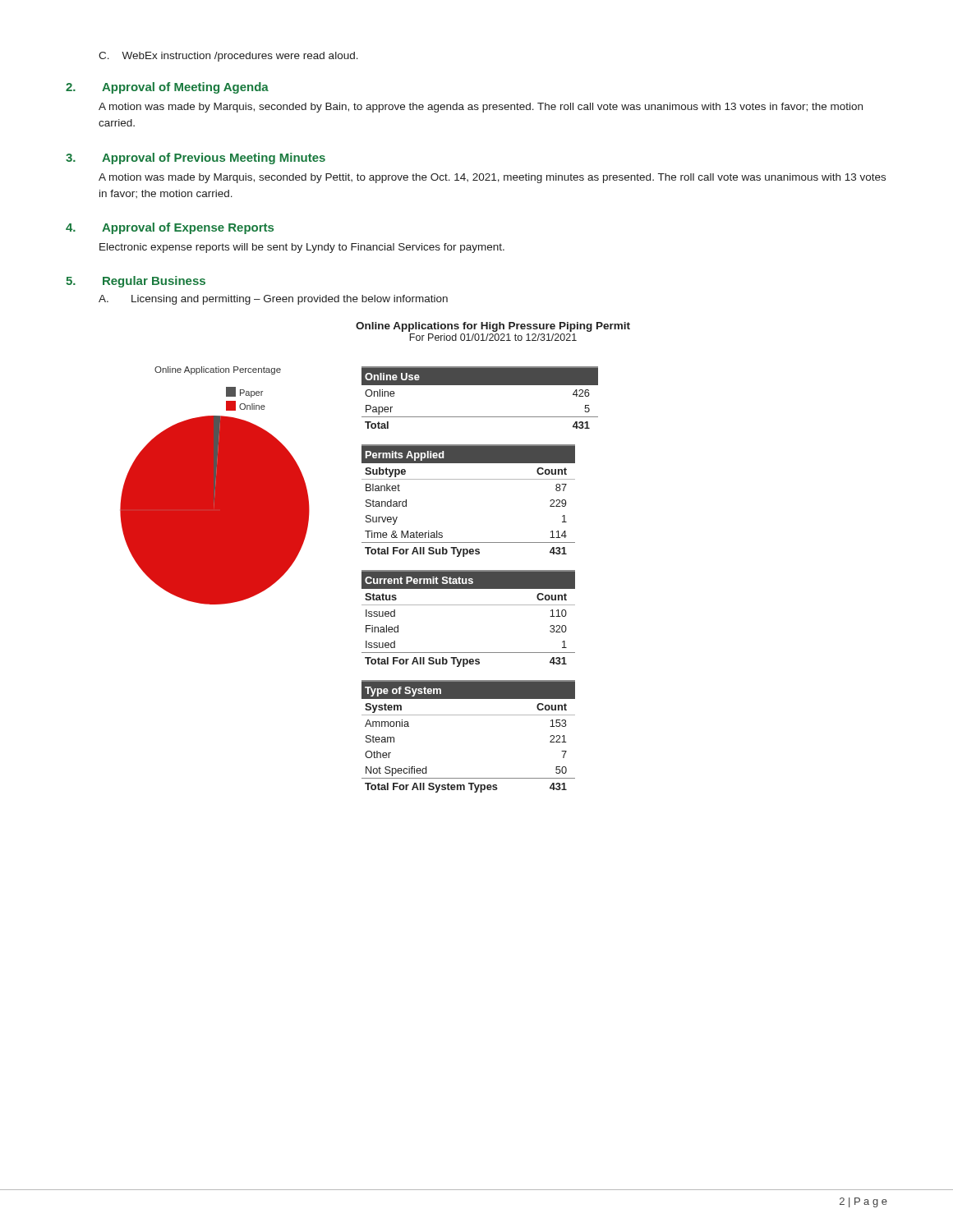Click on the table containing "Not Specified"
Image resolution: width=953 pixels, height=1232 pixels.
pyautogui.click(x=480, y=737)
